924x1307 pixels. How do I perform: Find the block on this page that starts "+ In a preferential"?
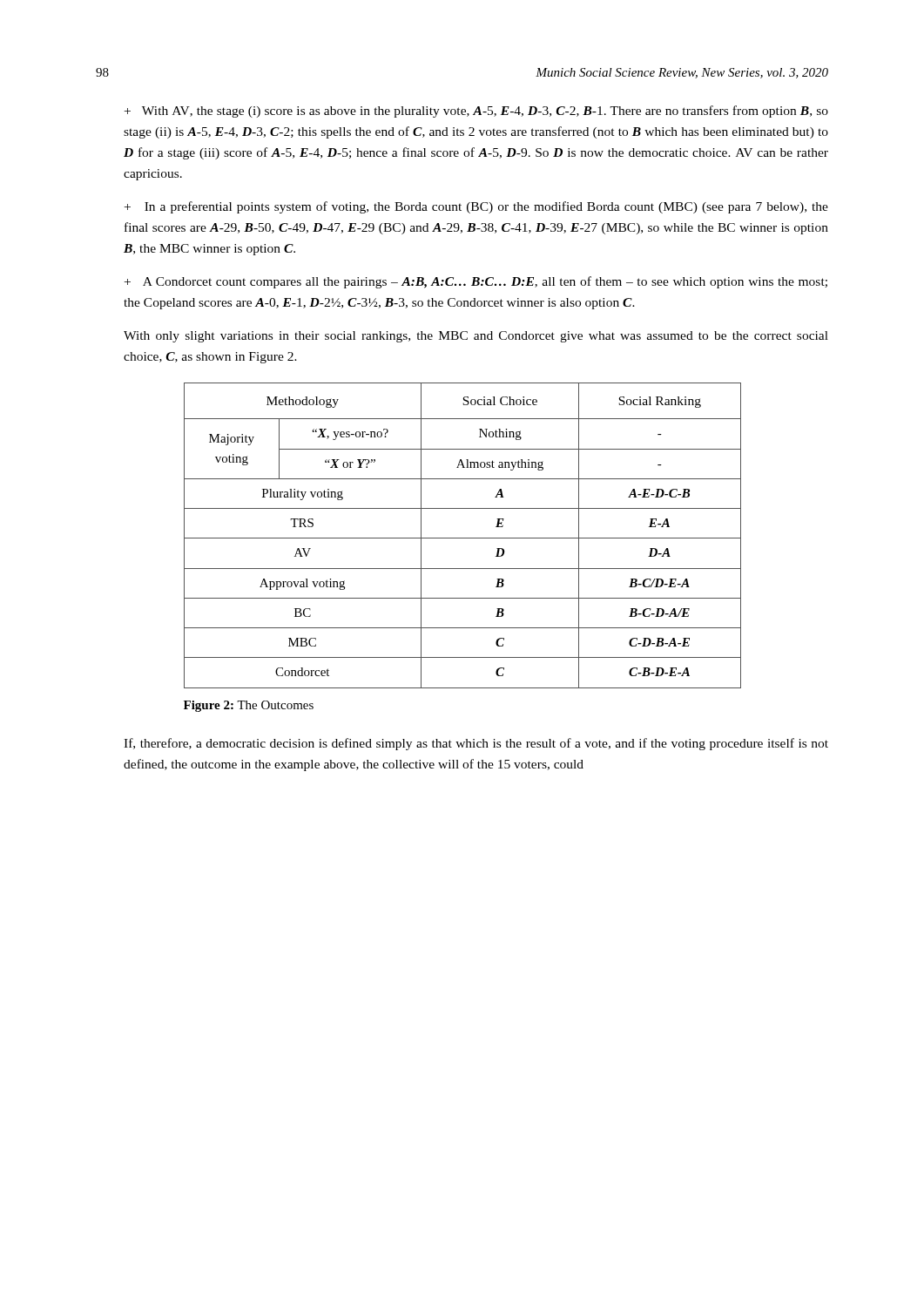pos(476,227)
